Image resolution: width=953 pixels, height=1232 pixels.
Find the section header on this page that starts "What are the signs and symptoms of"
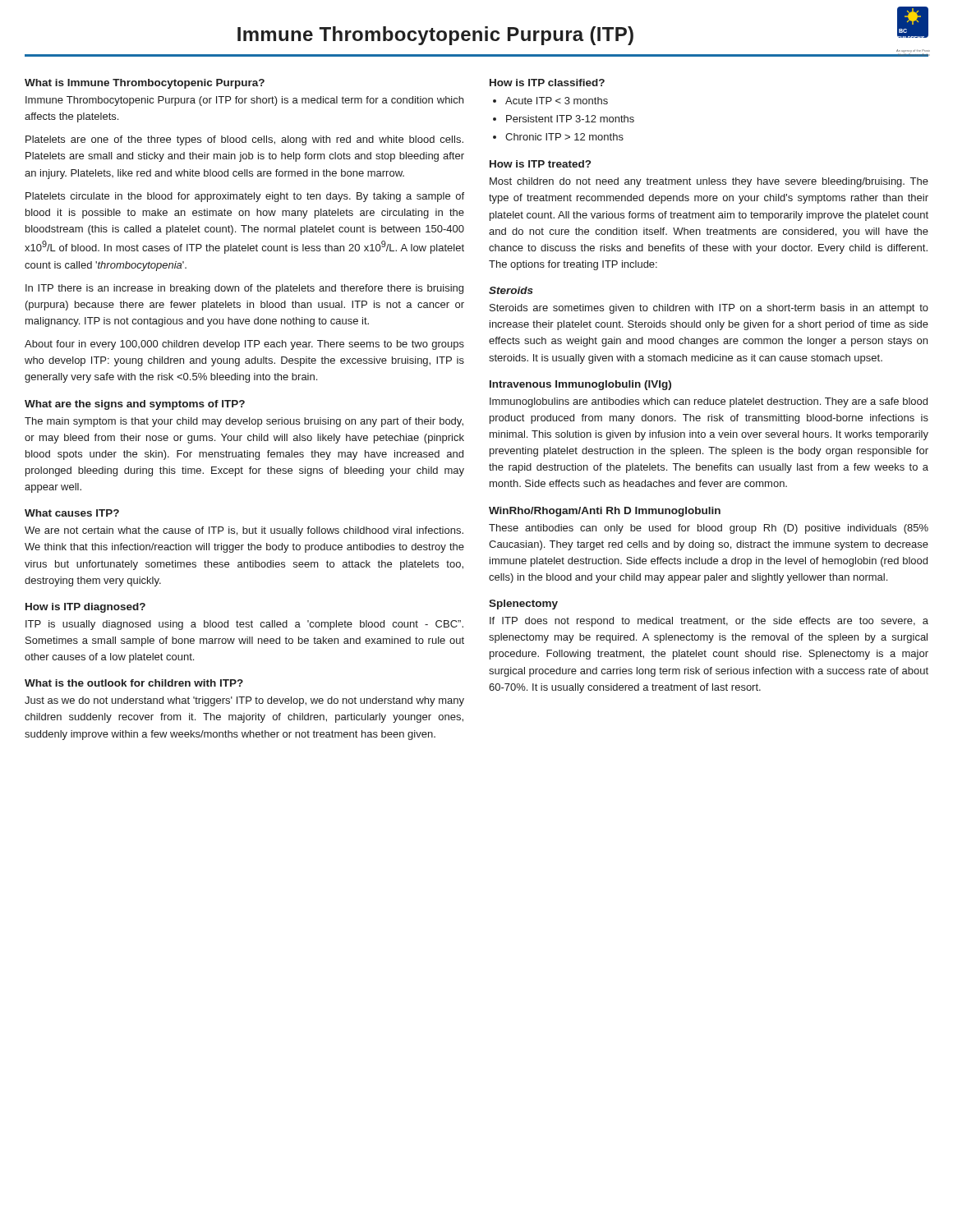point(135,403)
